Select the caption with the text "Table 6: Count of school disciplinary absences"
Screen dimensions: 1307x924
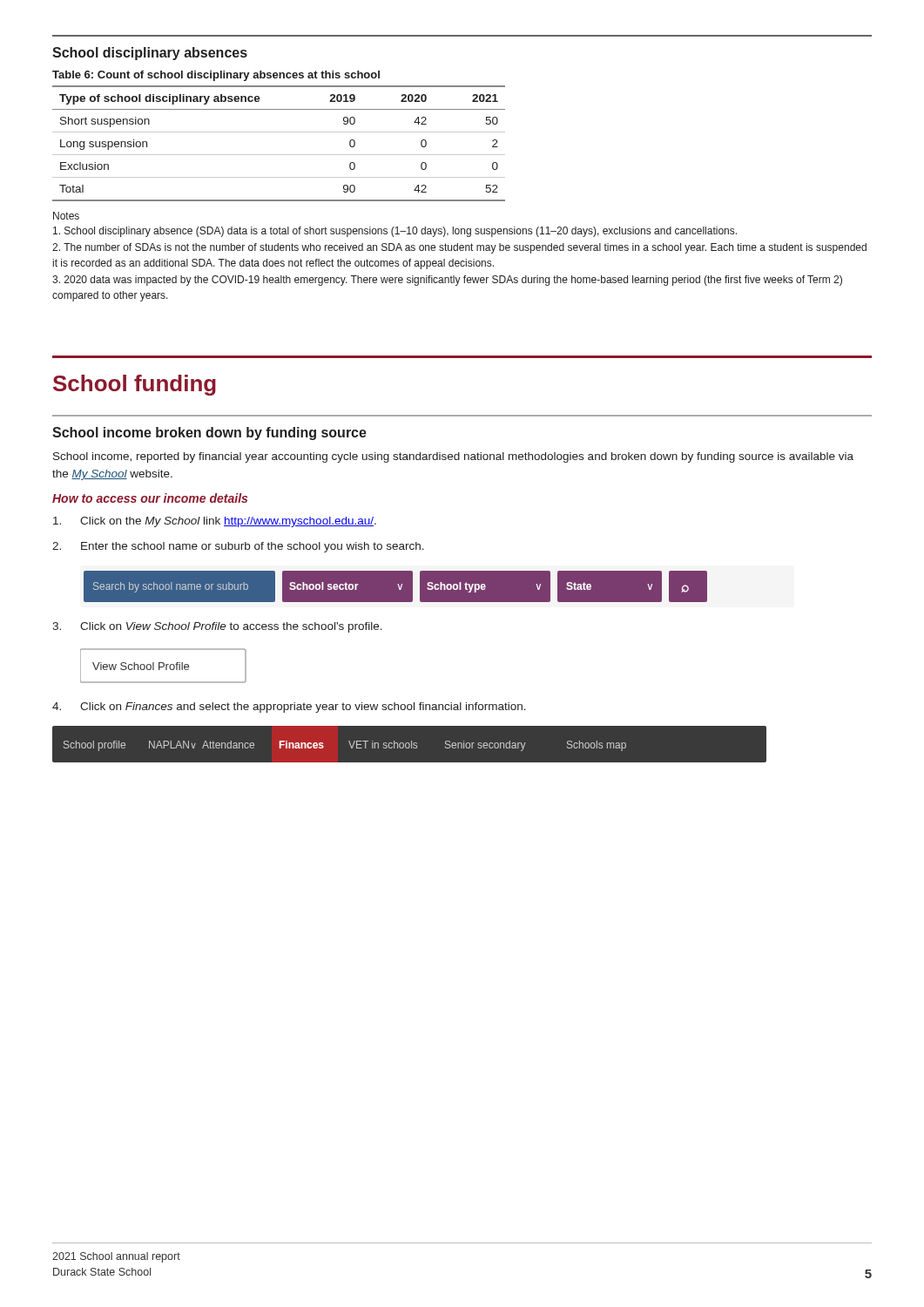coord(216,74)
